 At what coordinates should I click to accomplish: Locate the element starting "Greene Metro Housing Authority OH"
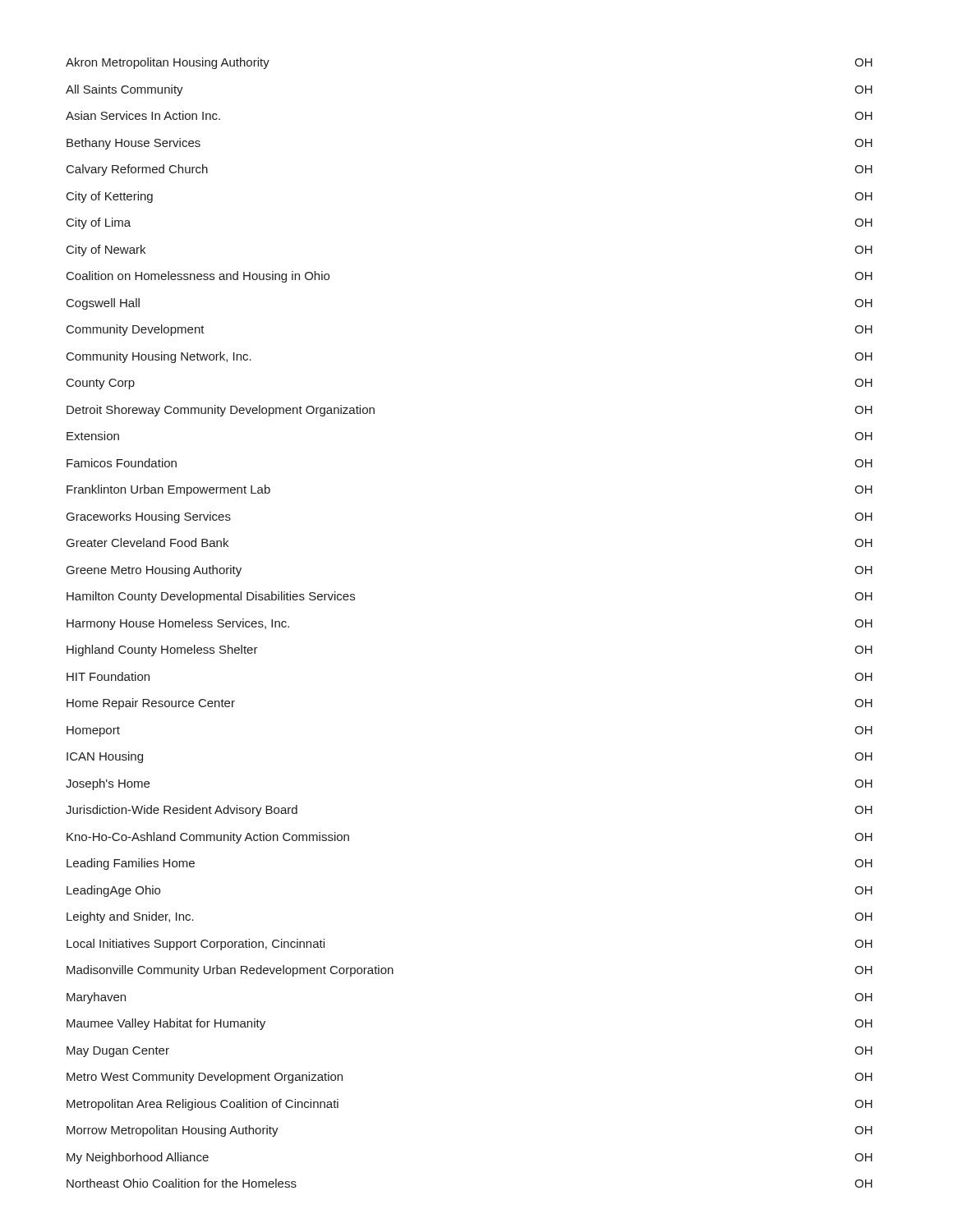click(156, 570)
